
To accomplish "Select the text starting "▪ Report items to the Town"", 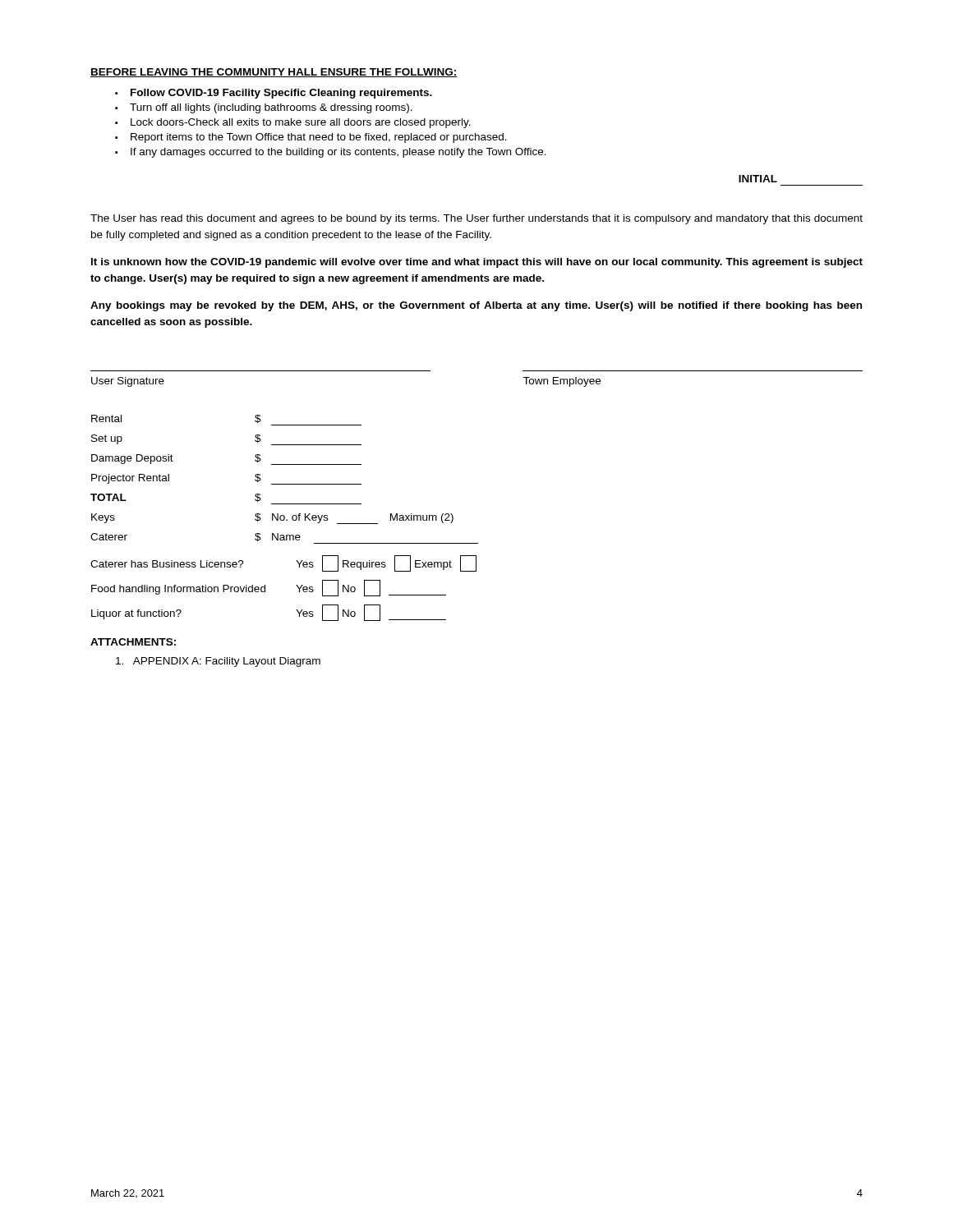I will click(x=311, y=137).
